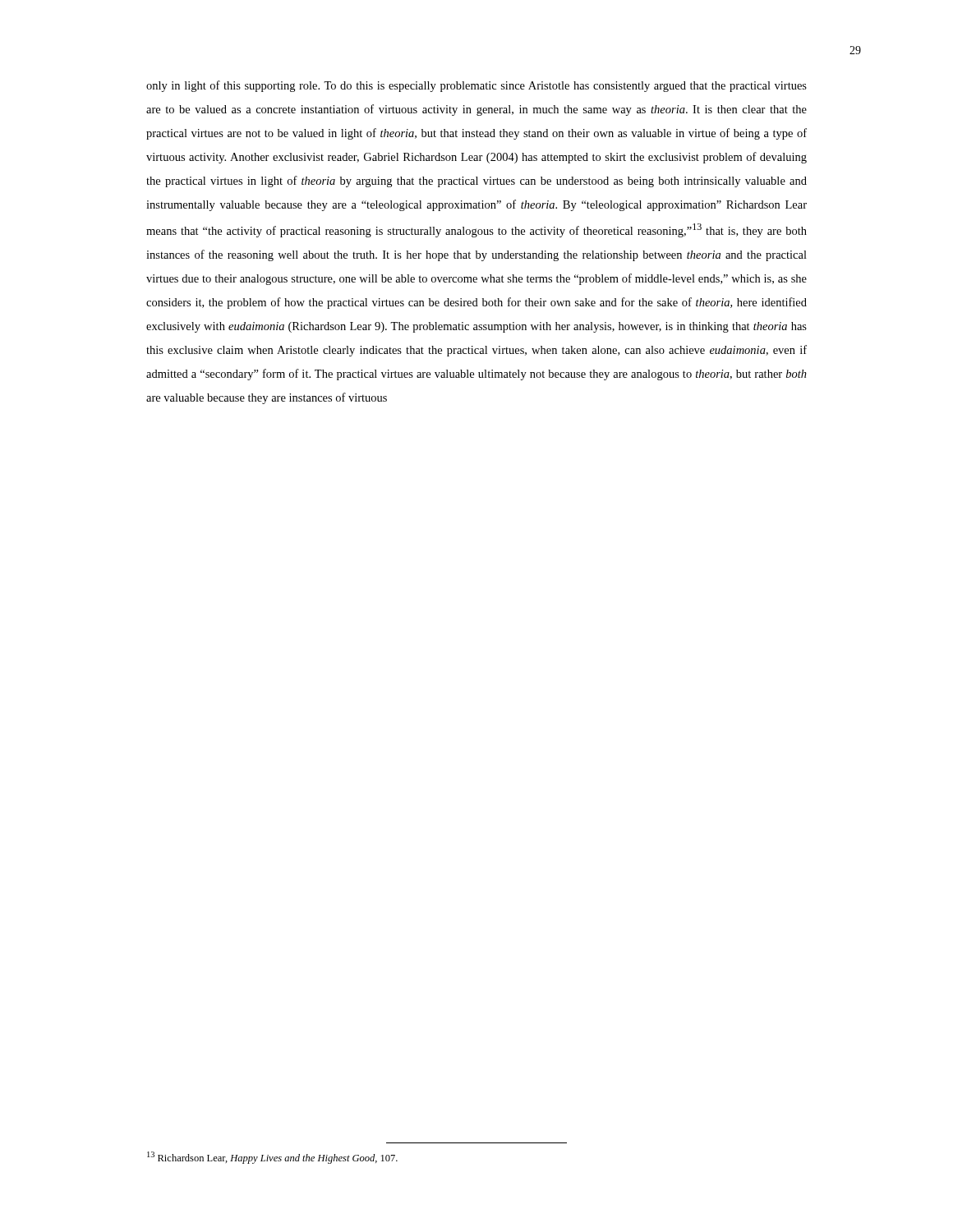Locate the element starting "13 Richardson Lear, Happy Lives"

point(476,1154)
